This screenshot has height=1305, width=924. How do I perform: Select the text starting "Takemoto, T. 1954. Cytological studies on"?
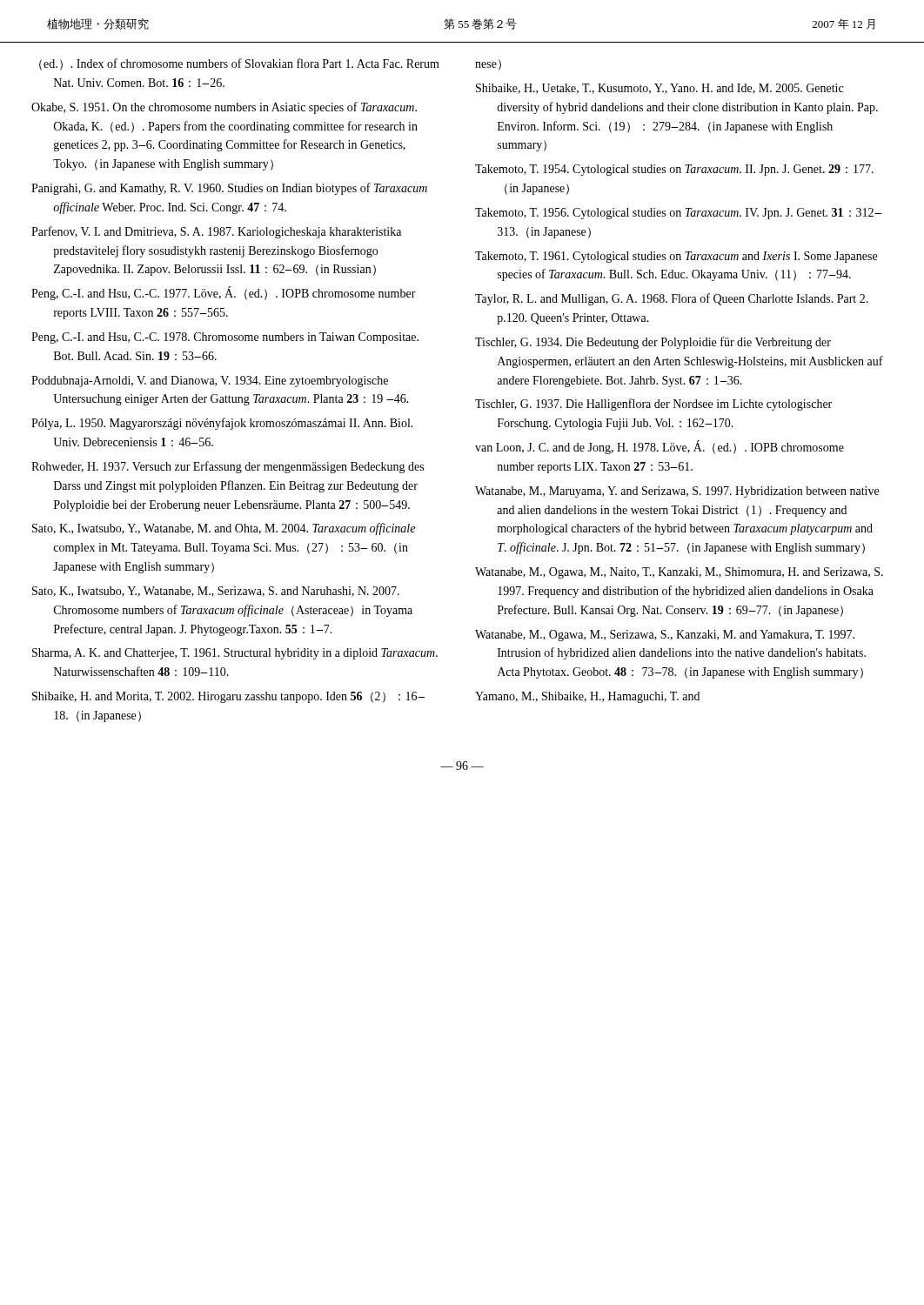click(x=674, y=179)
